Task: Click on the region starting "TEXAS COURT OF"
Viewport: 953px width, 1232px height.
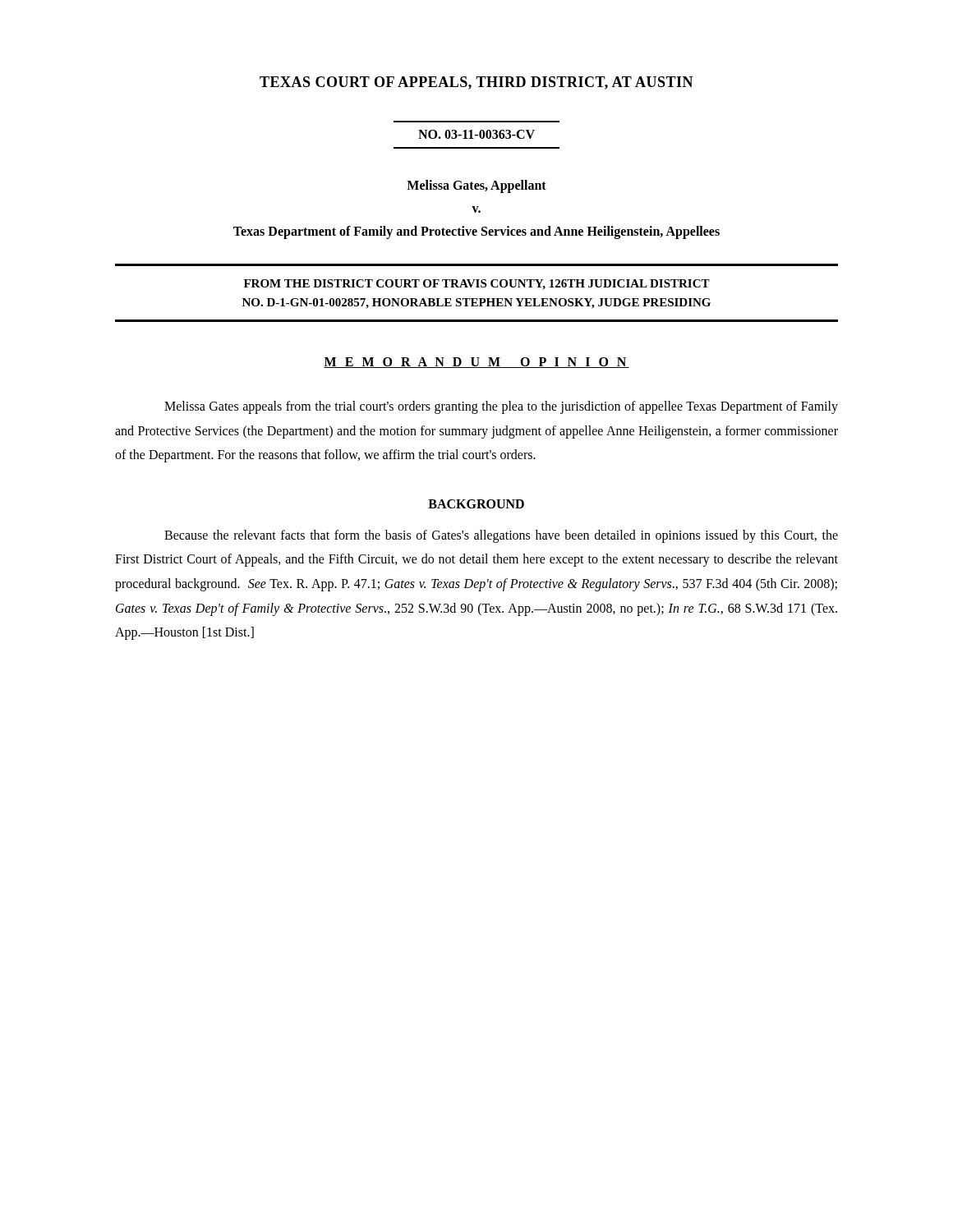Action: point(476,82)
